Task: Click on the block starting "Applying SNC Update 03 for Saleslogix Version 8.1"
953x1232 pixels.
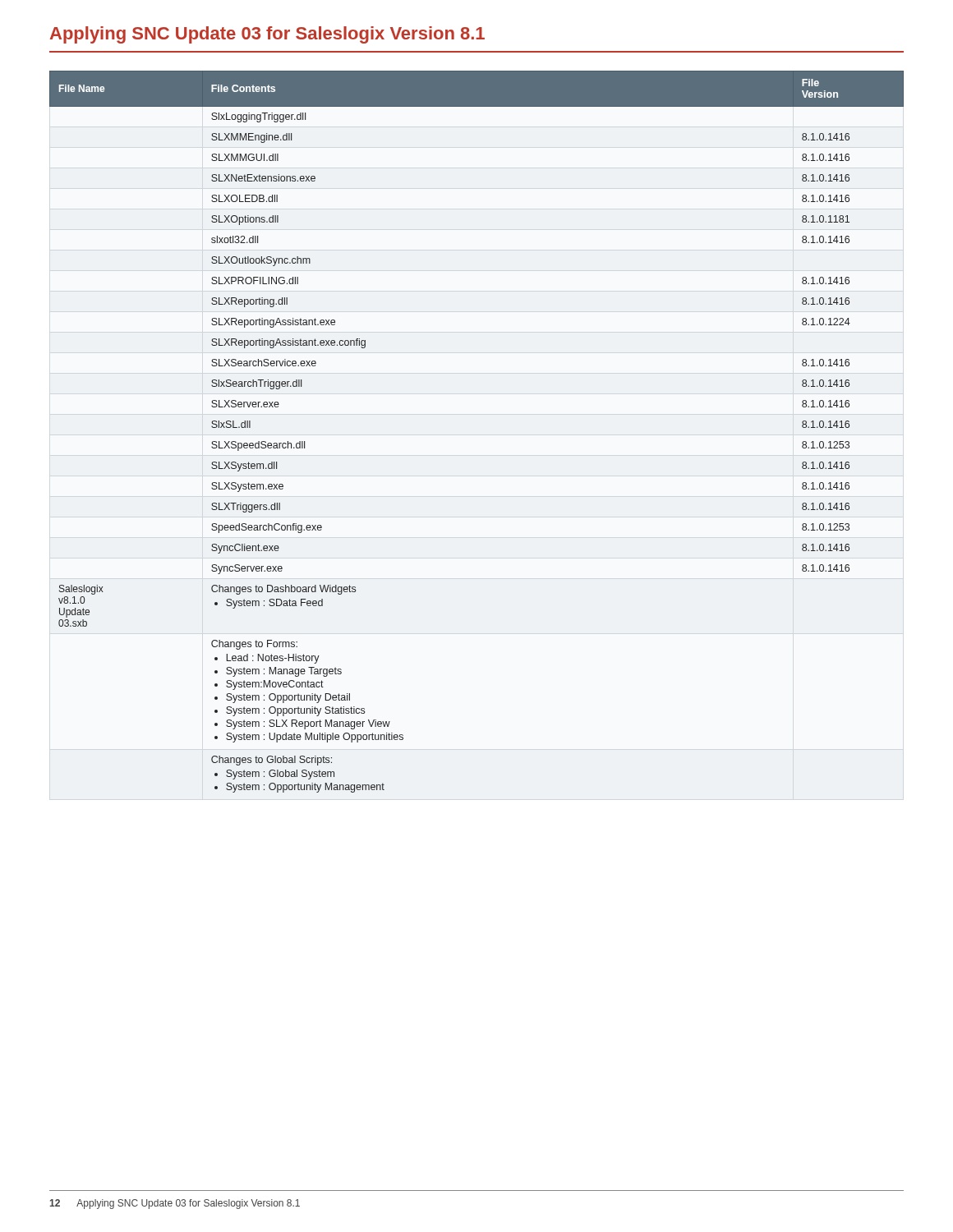Action: pyautogui.click(x=267, y=33)
